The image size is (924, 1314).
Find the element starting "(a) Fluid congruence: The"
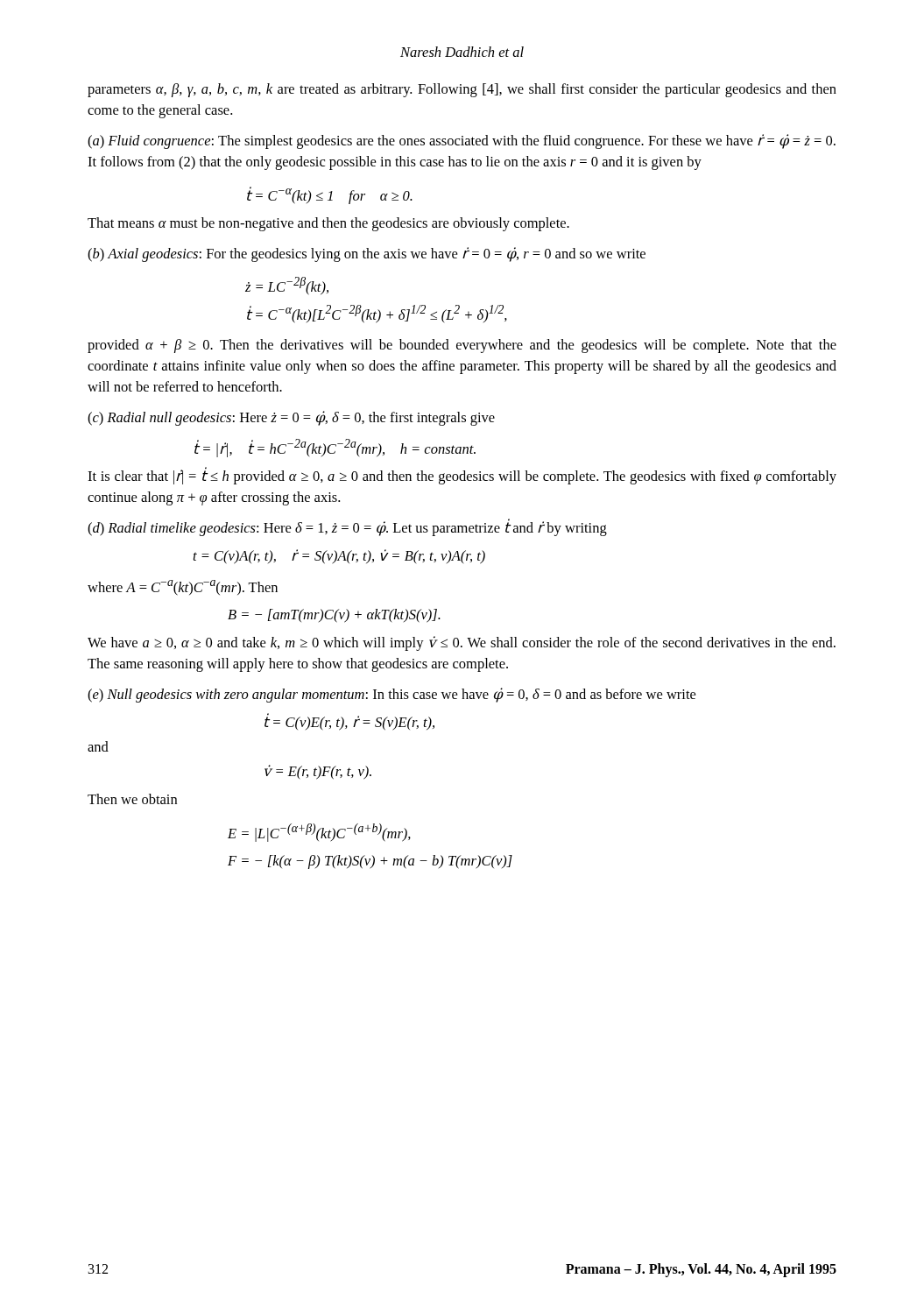pos(462,151)
